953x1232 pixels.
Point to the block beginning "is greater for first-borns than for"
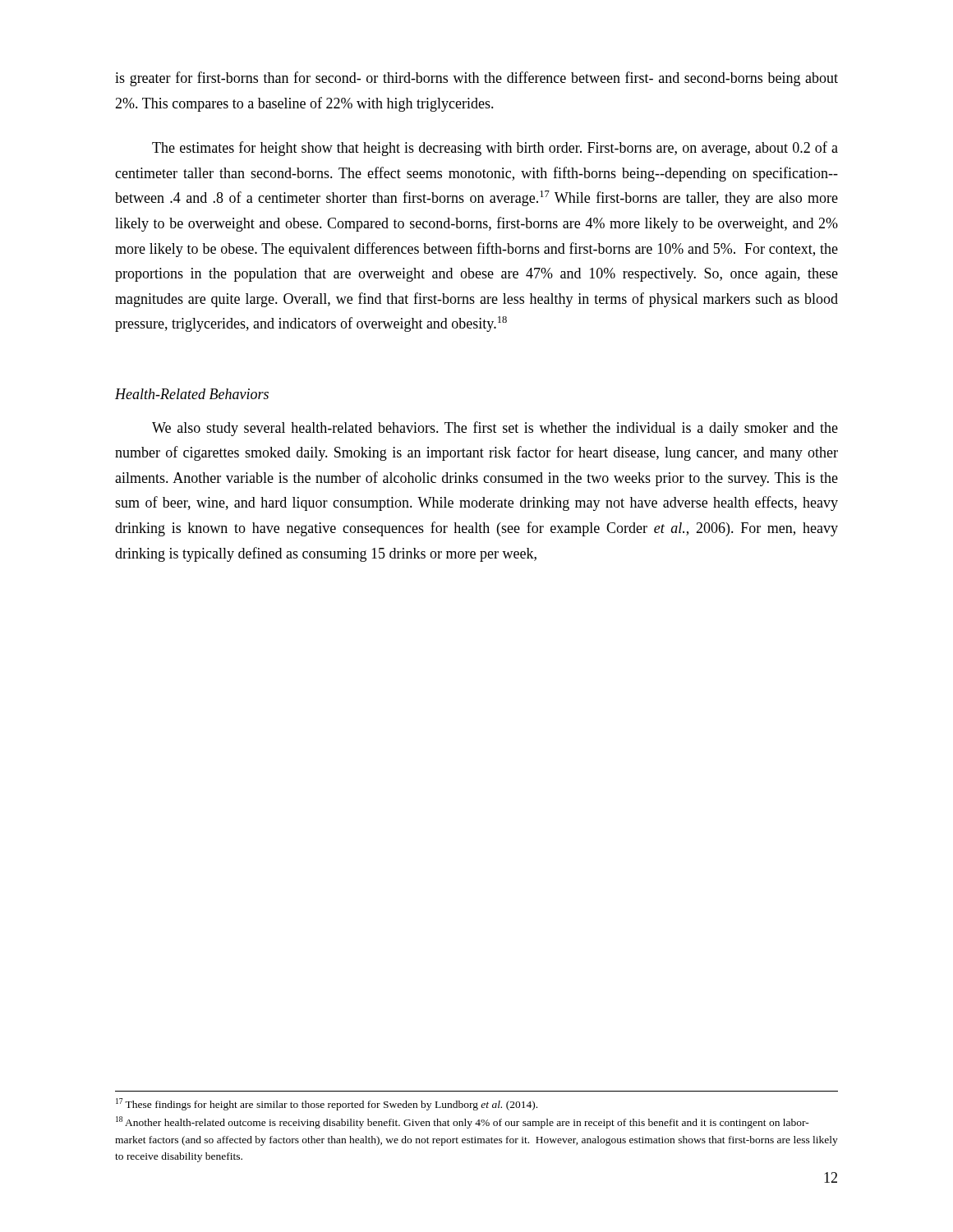click(x=476, y=91)
